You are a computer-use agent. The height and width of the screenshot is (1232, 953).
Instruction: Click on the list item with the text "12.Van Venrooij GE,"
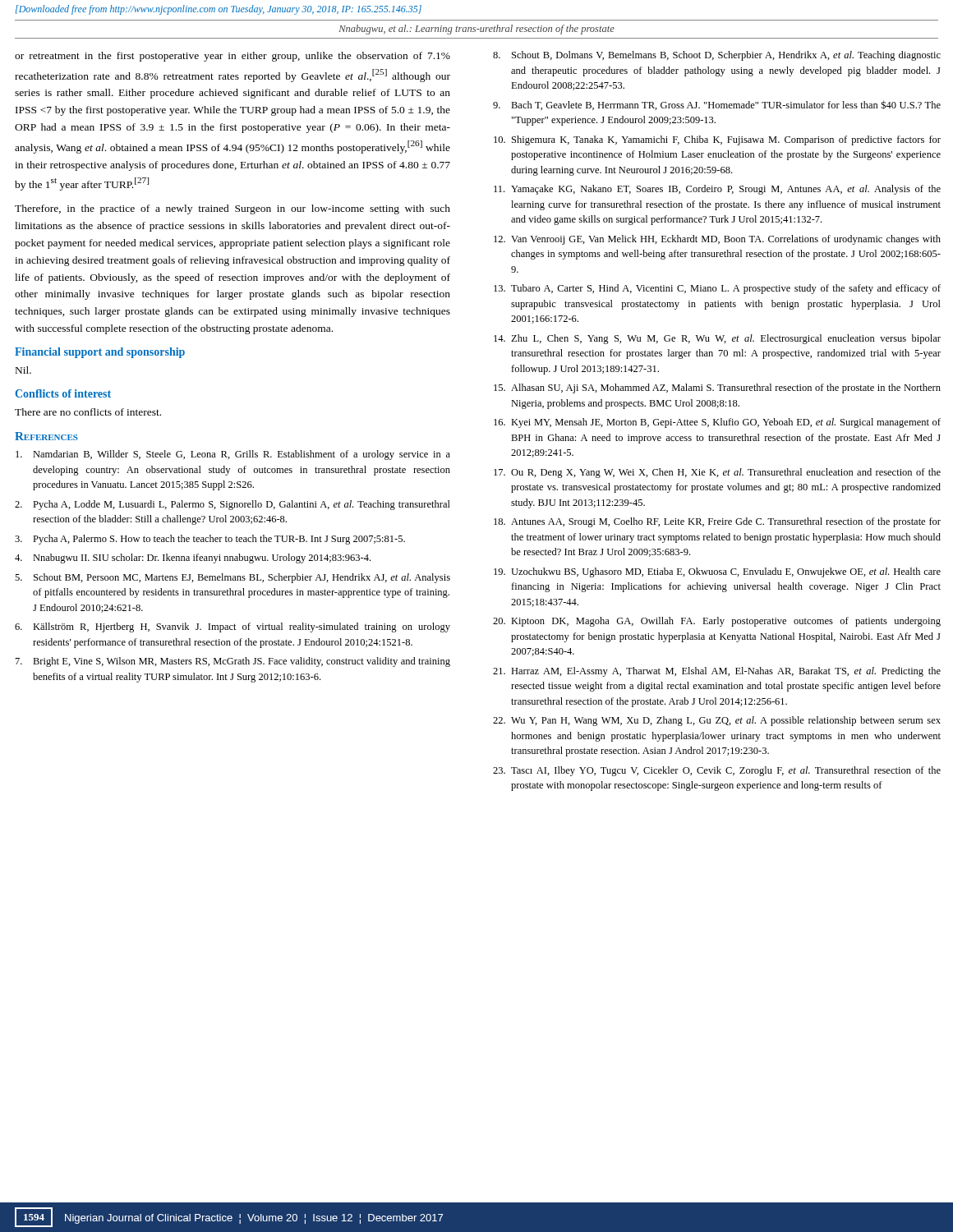point(717,254)
